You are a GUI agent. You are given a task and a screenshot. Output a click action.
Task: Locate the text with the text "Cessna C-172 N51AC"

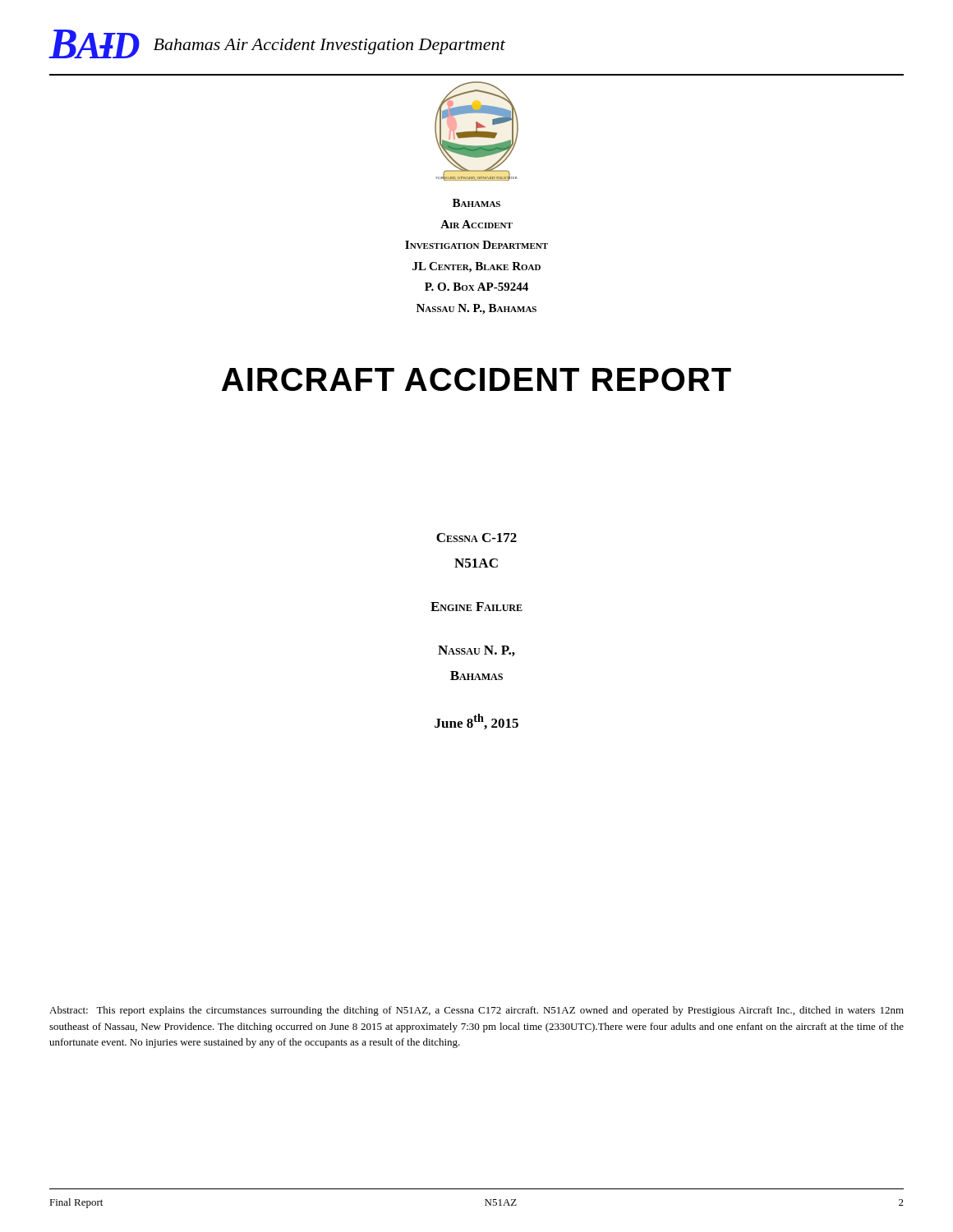[x=476, y=550]
